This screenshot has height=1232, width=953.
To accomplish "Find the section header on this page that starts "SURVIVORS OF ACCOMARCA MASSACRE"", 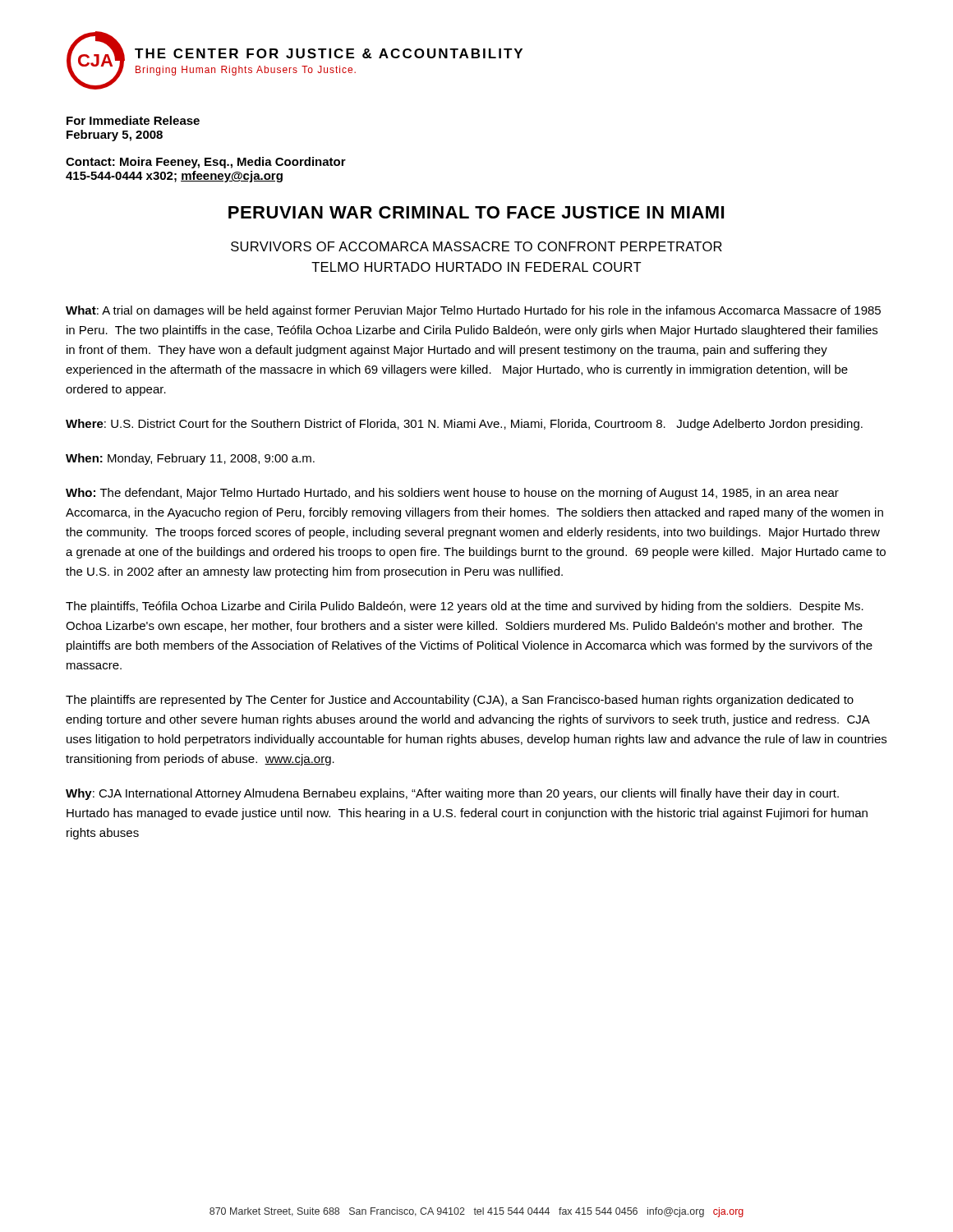I will click(x=476, y=257).
